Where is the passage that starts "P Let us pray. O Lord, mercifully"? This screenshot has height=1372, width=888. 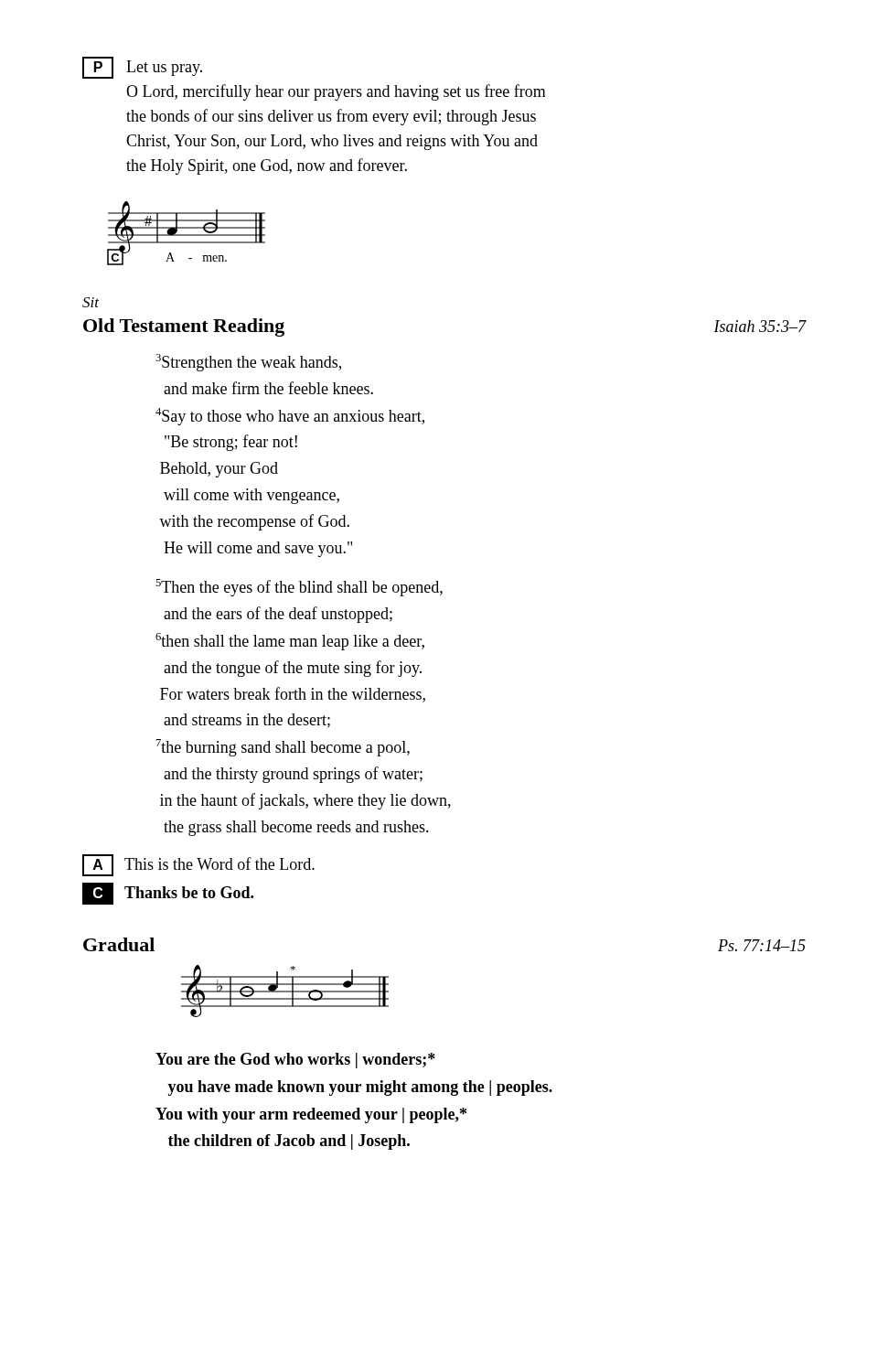[444, 117]
